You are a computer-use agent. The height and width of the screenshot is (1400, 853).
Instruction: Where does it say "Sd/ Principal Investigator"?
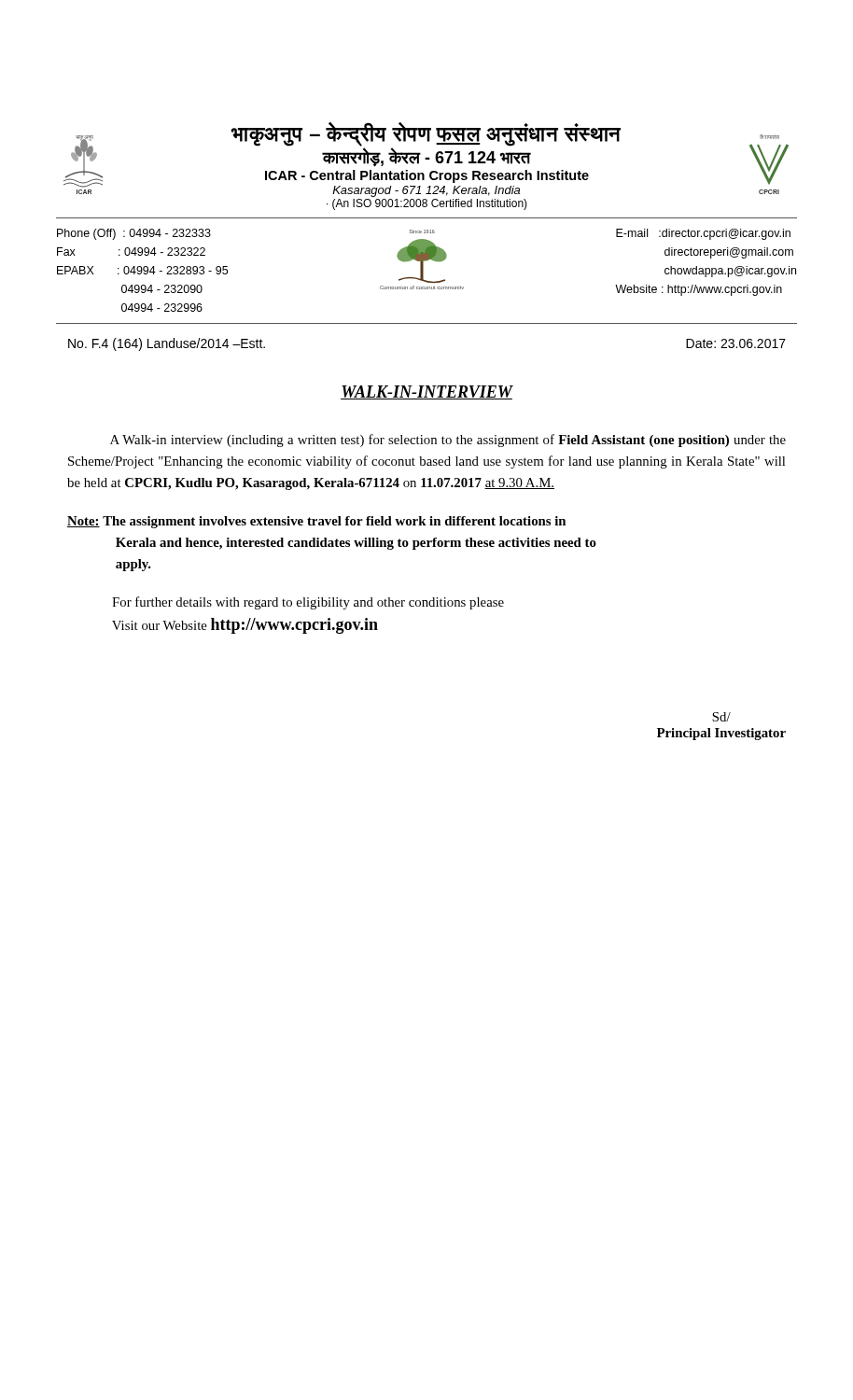721,725
